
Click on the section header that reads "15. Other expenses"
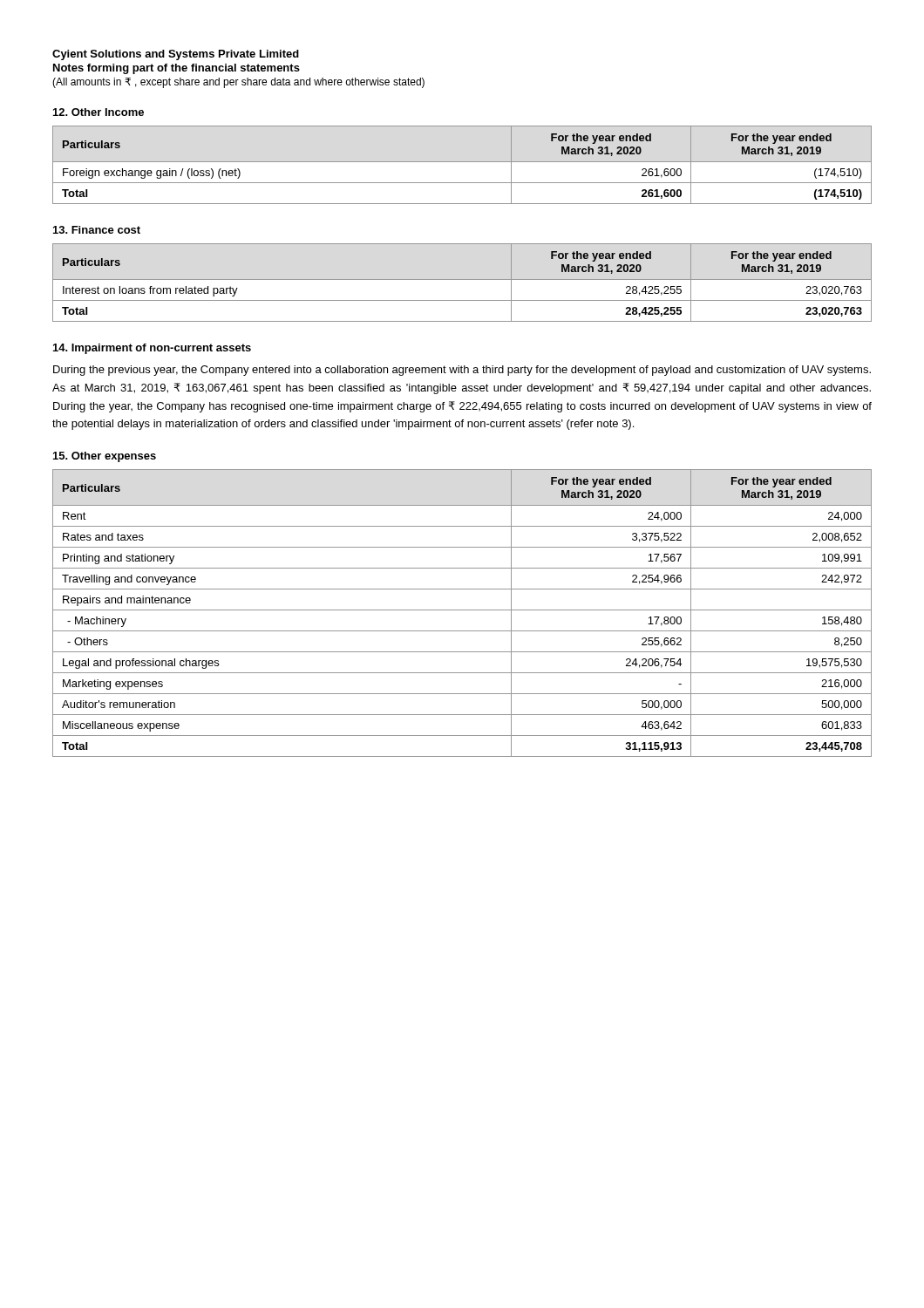[104, 456]
